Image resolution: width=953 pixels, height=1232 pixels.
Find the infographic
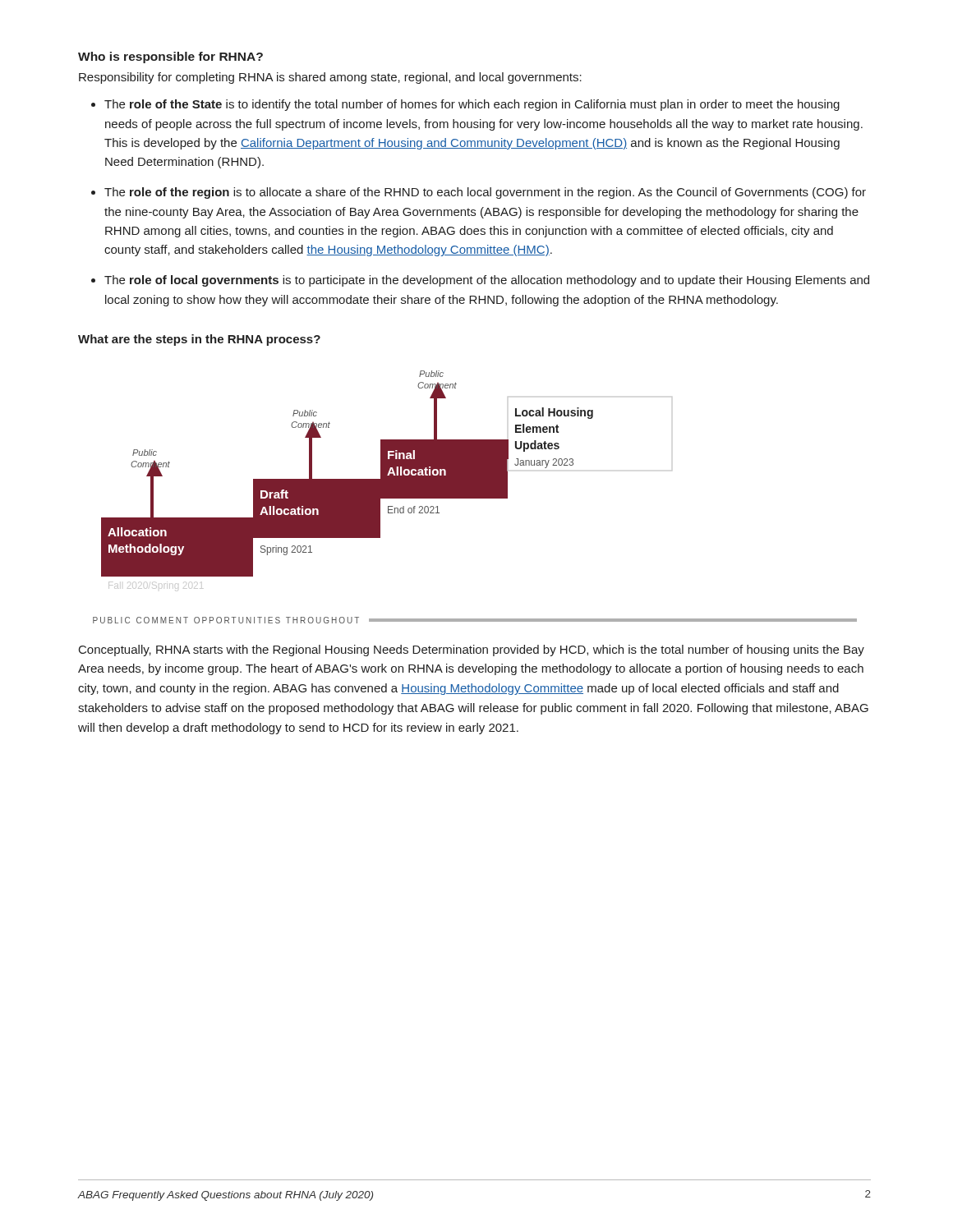474,491
